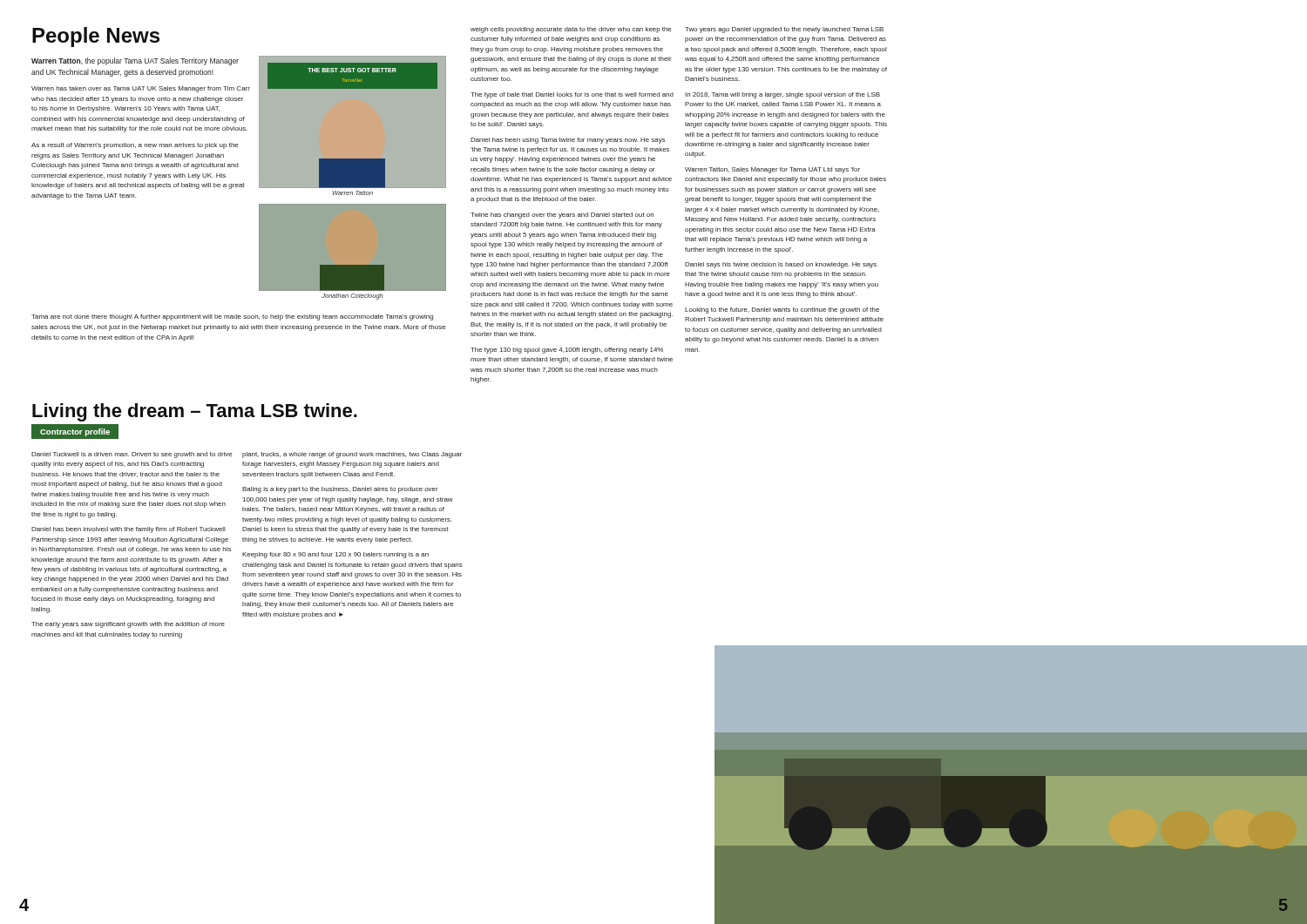Point to "People News"
1307x924 pixels.
click(x=96, y=36)
